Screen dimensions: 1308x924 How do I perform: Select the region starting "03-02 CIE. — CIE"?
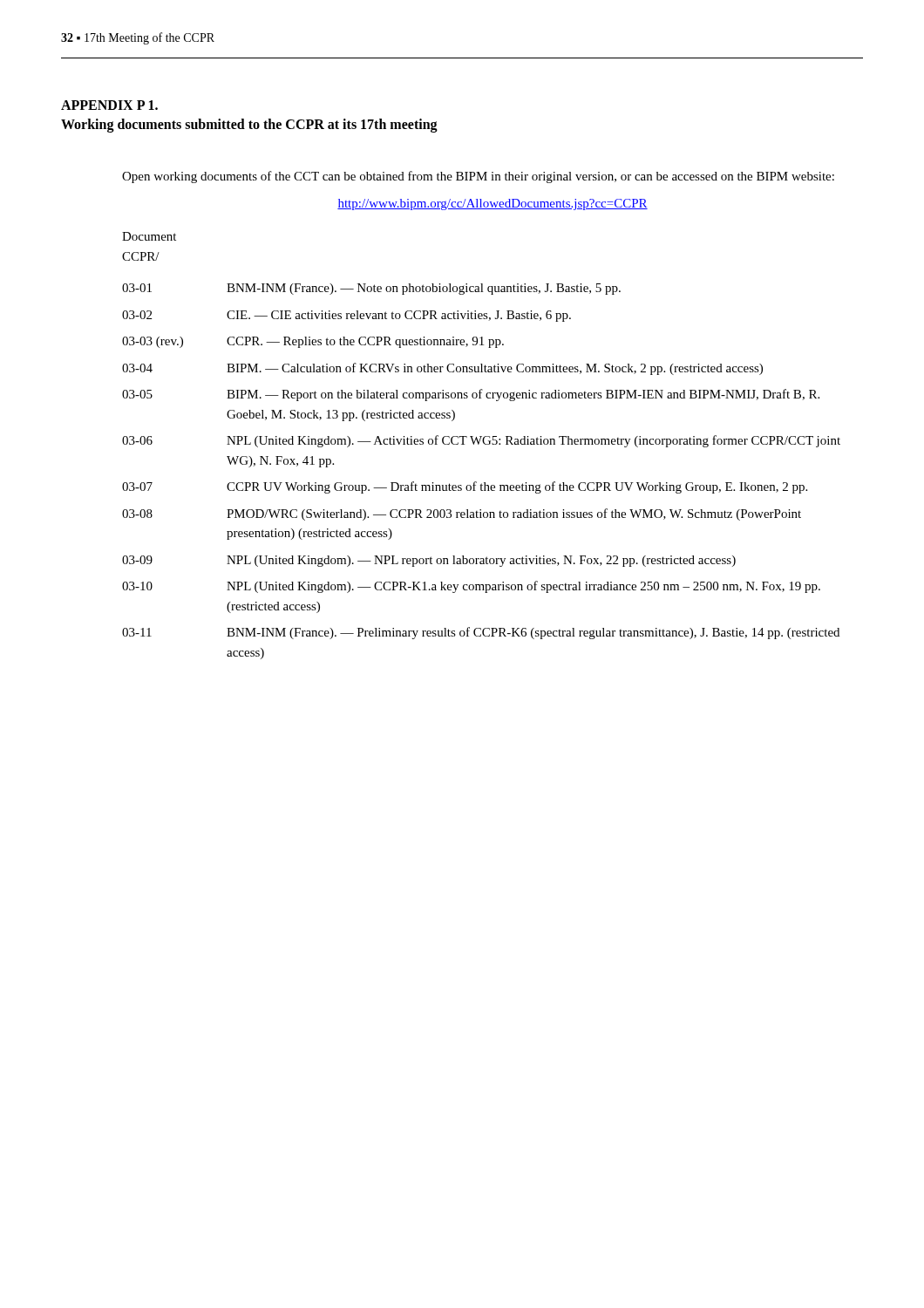point(462,315)
